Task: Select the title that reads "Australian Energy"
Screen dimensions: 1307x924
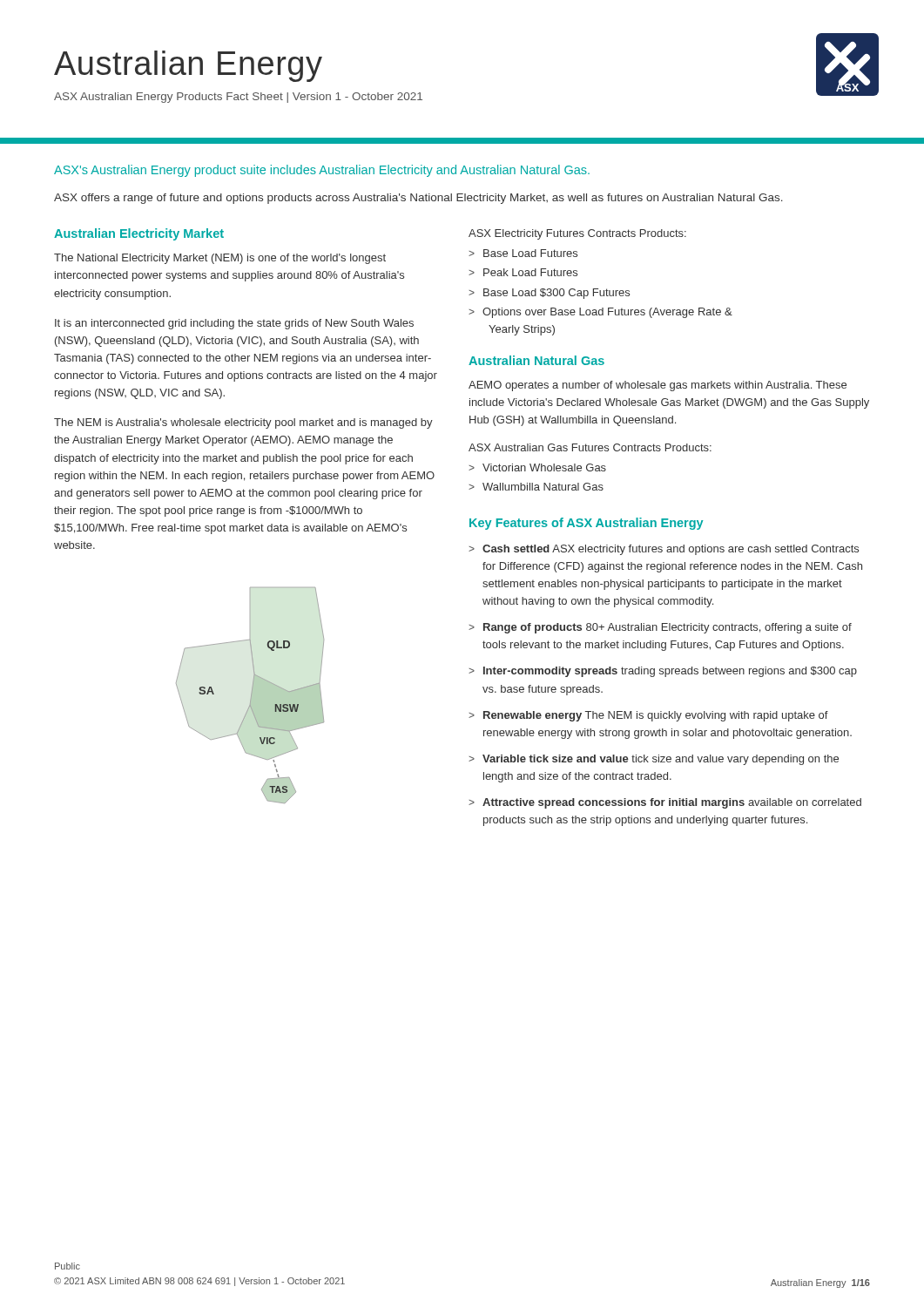Action: click(238, 64)
